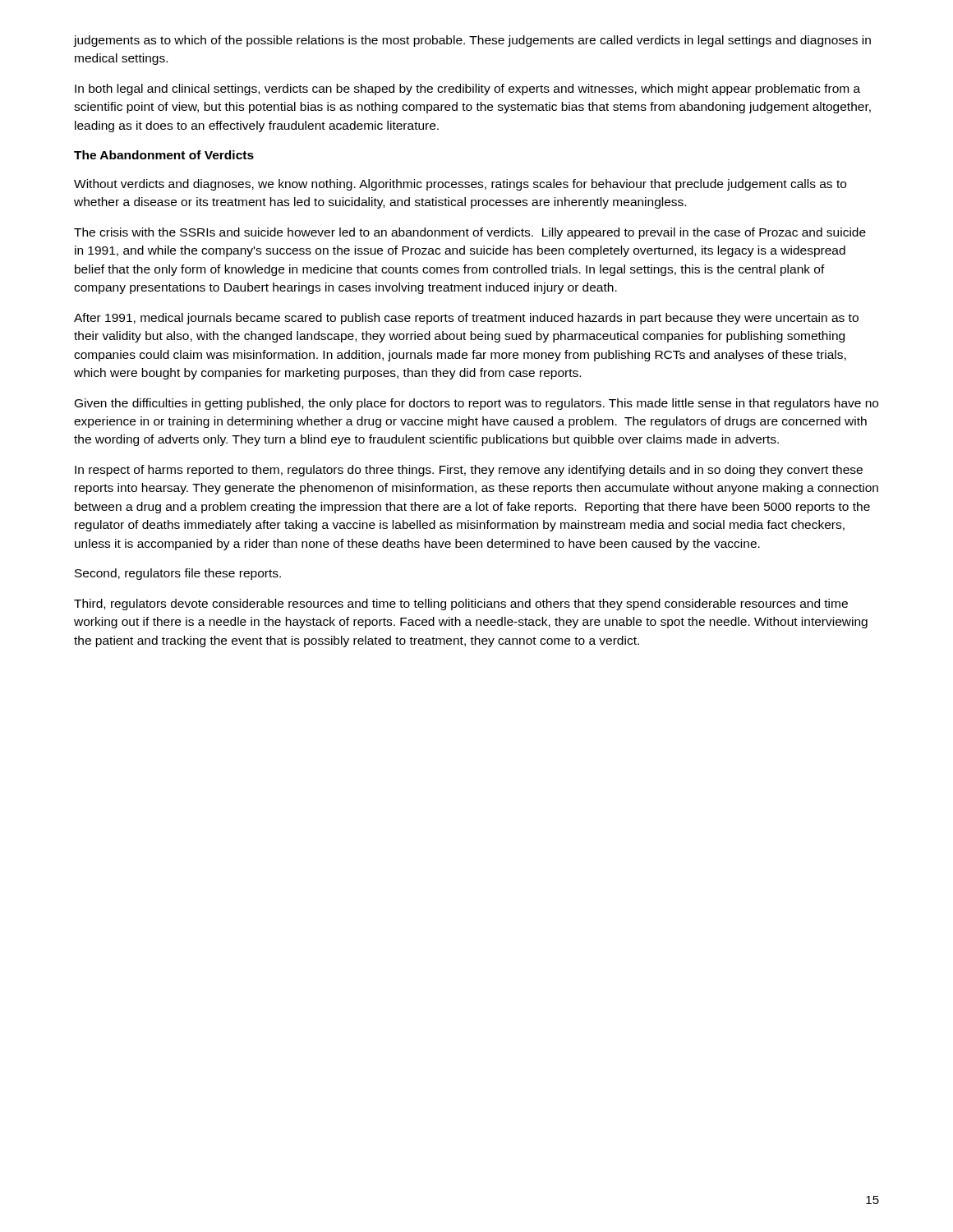953x1232 pixels.
Task: Locate the element starting "Given the difficulties in"
Action: point(476,421)
